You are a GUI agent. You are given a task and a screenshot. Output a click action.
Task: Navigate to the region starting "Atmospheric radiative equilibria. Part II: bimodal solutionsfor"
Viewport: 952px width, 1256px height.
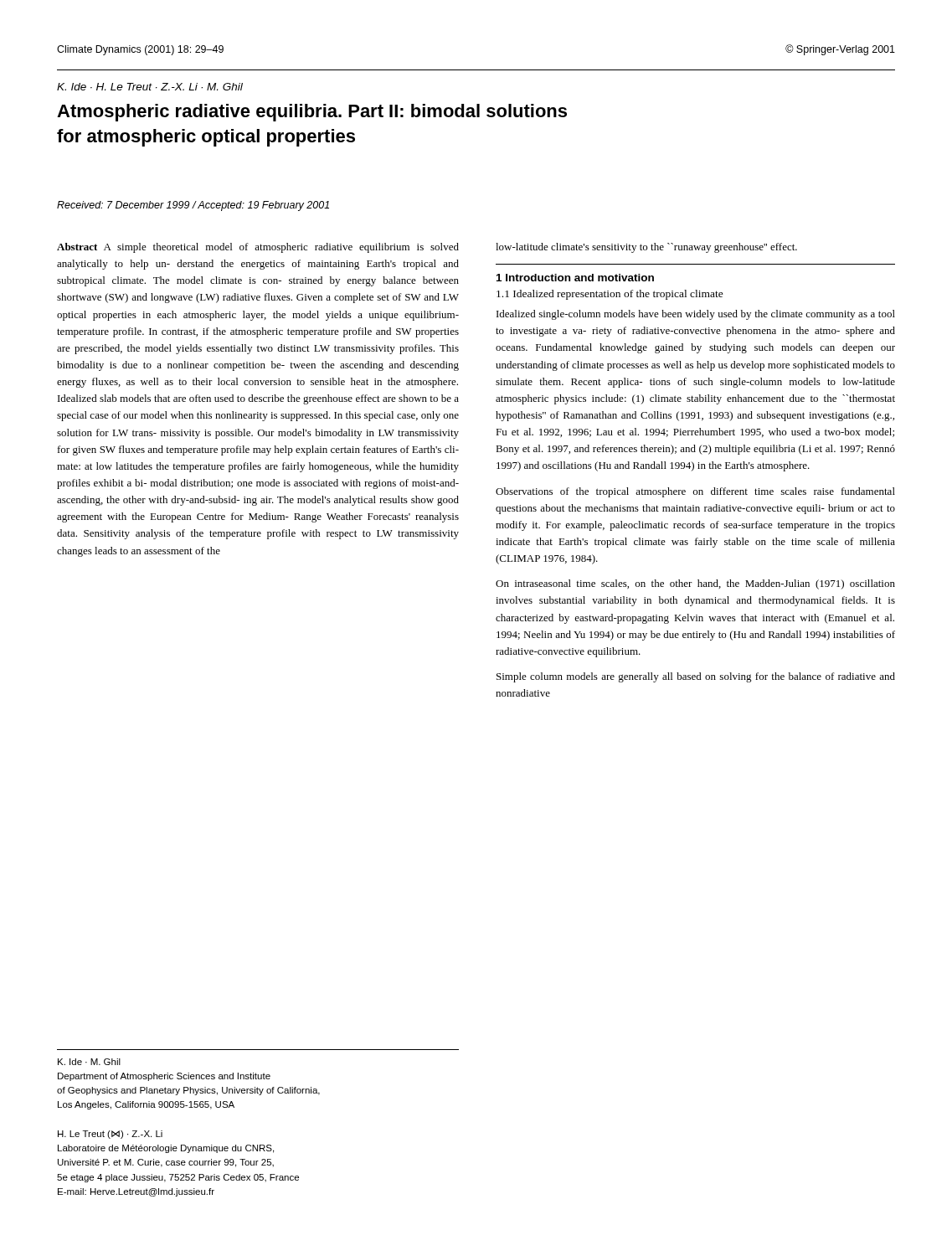tap(312, 123)
